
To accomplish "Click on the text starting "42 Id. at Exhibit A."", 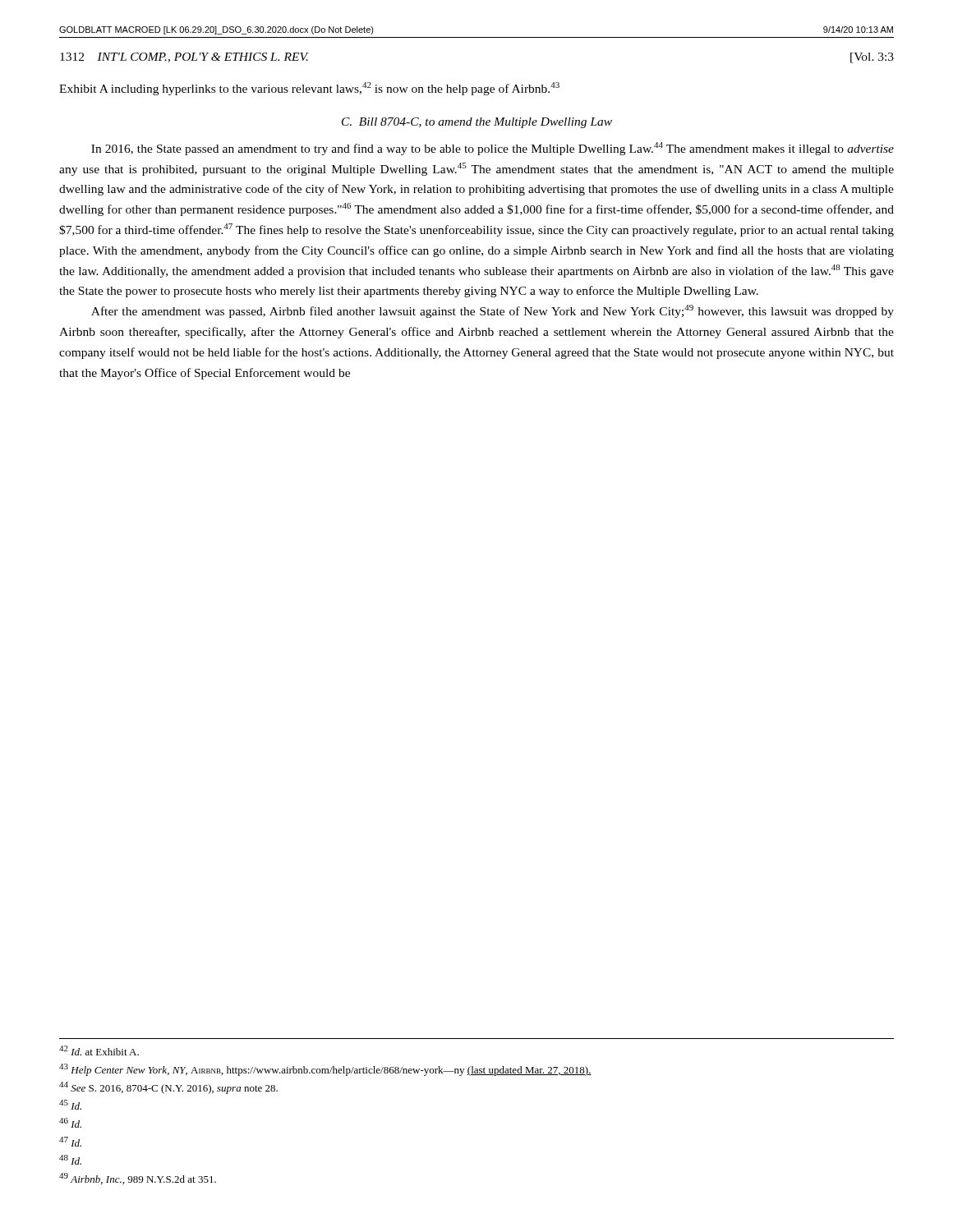I will tap(99, 1050).
